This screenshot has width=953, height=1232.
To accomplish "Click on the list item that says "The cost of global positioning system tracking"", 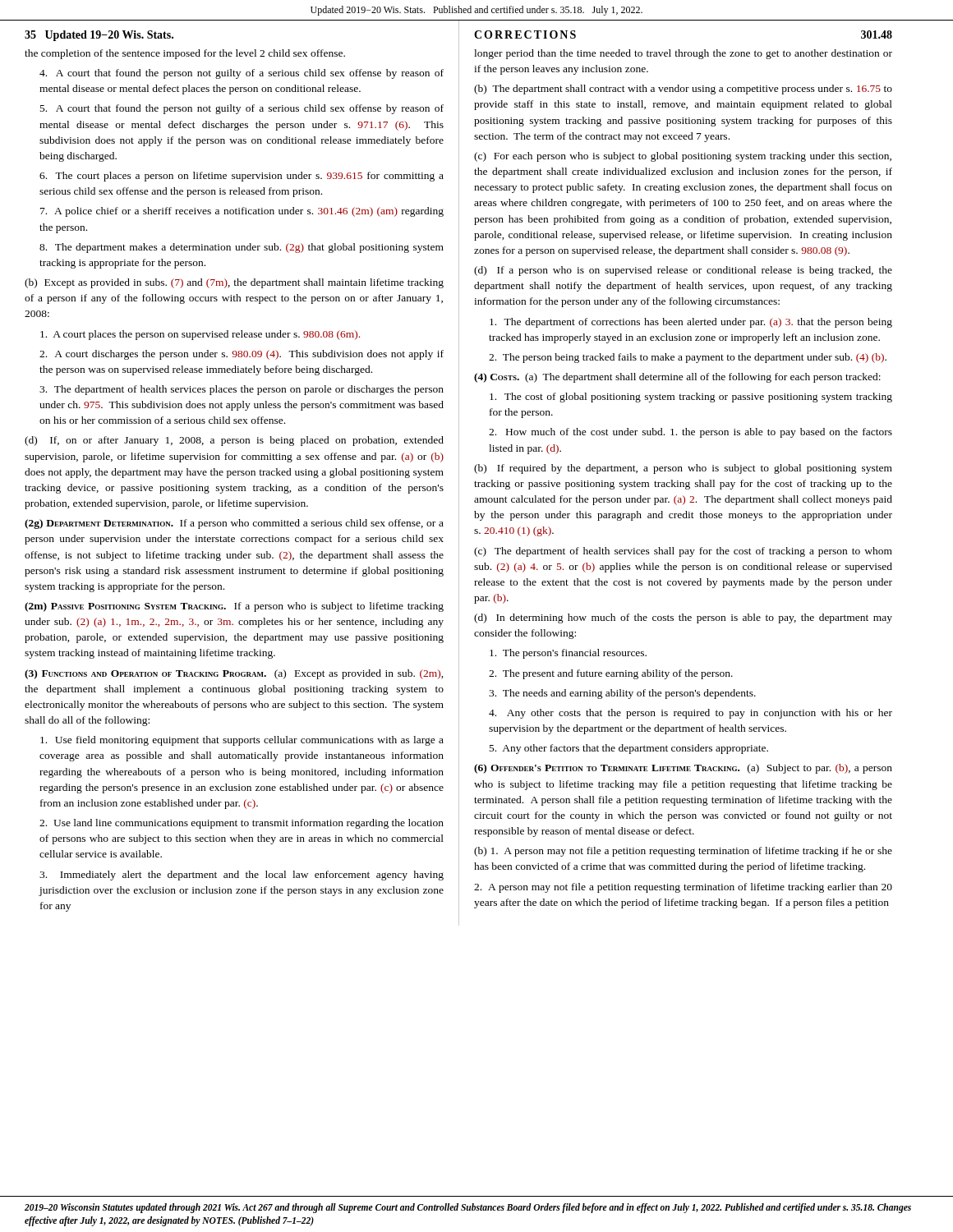I will point(690,404).
